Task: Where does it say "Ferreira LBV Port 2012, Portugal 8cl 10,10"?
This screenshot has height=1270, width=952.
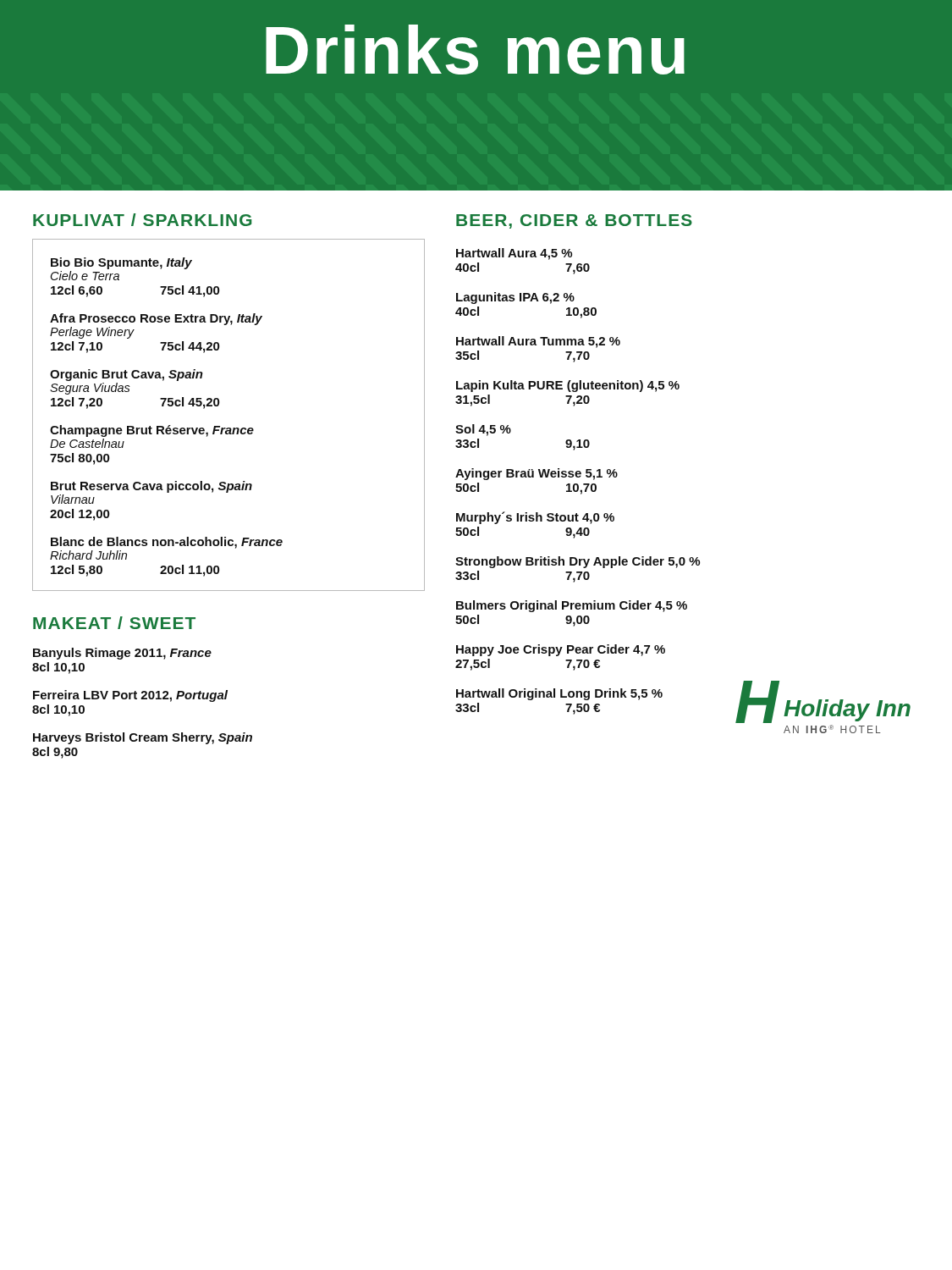Action: (x=228, y=702)
